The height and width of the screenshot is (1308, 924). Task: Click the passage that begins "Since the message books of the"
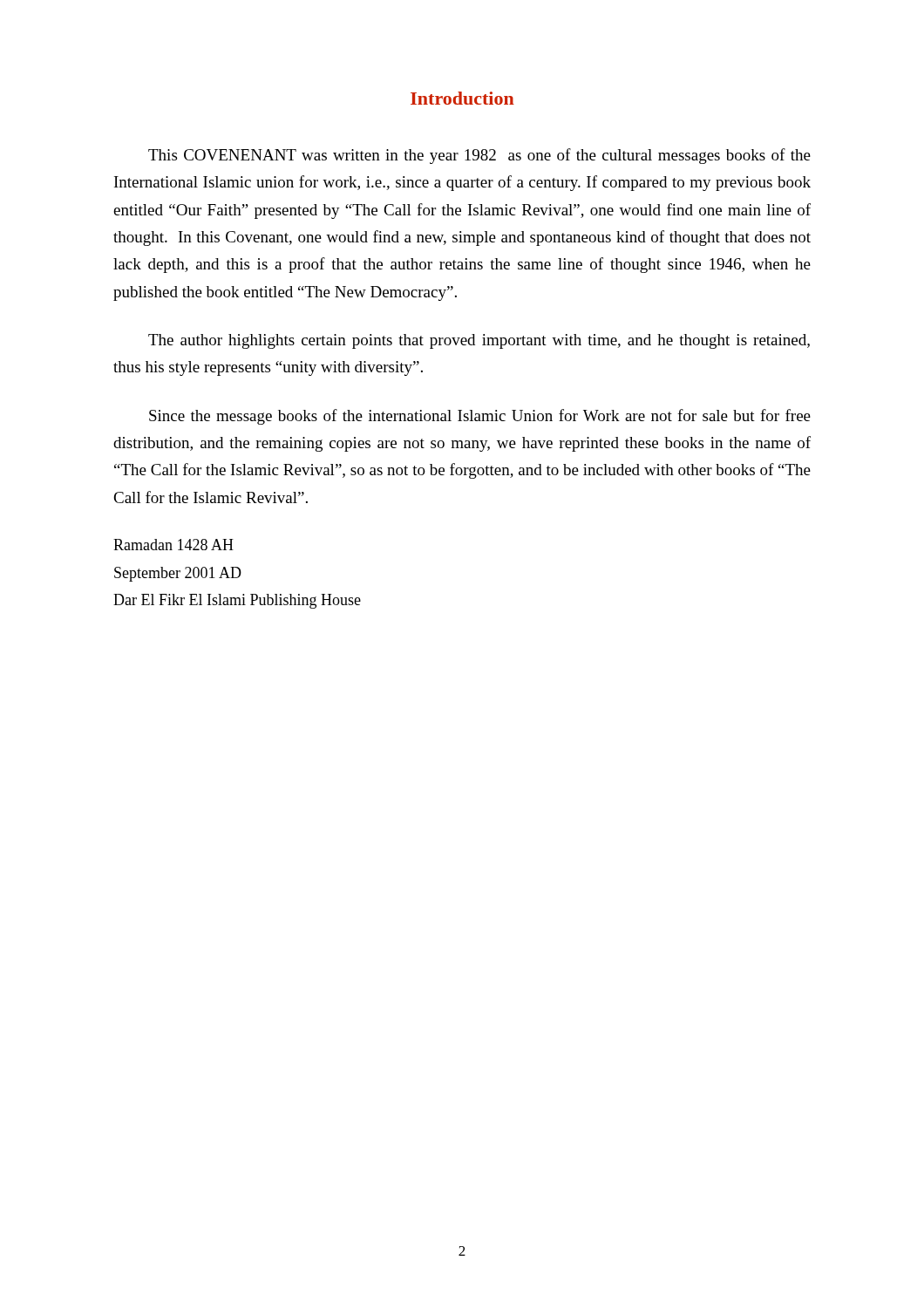coord(462,456)
